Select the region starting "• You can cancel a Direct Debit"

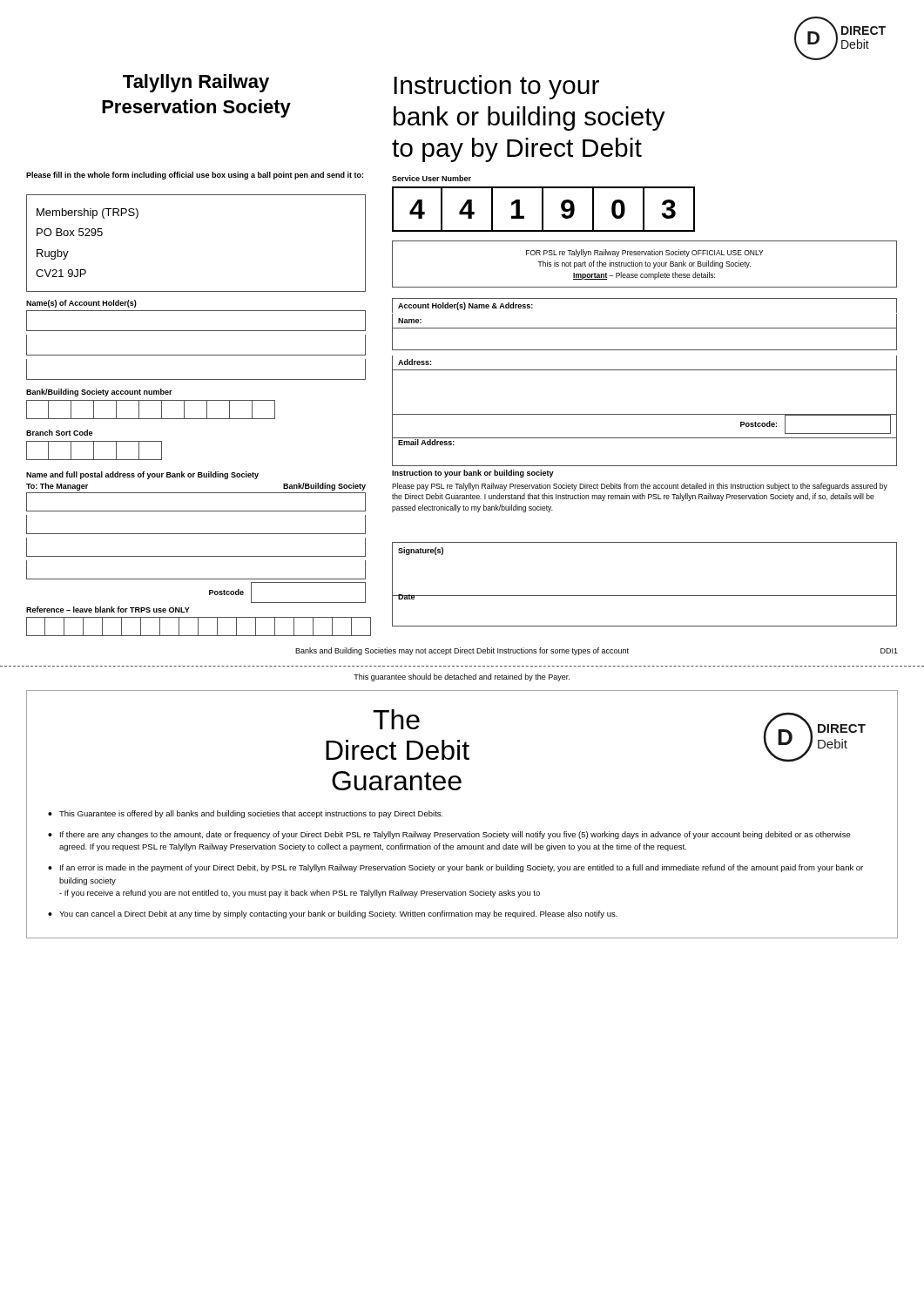tap(333, 914)
